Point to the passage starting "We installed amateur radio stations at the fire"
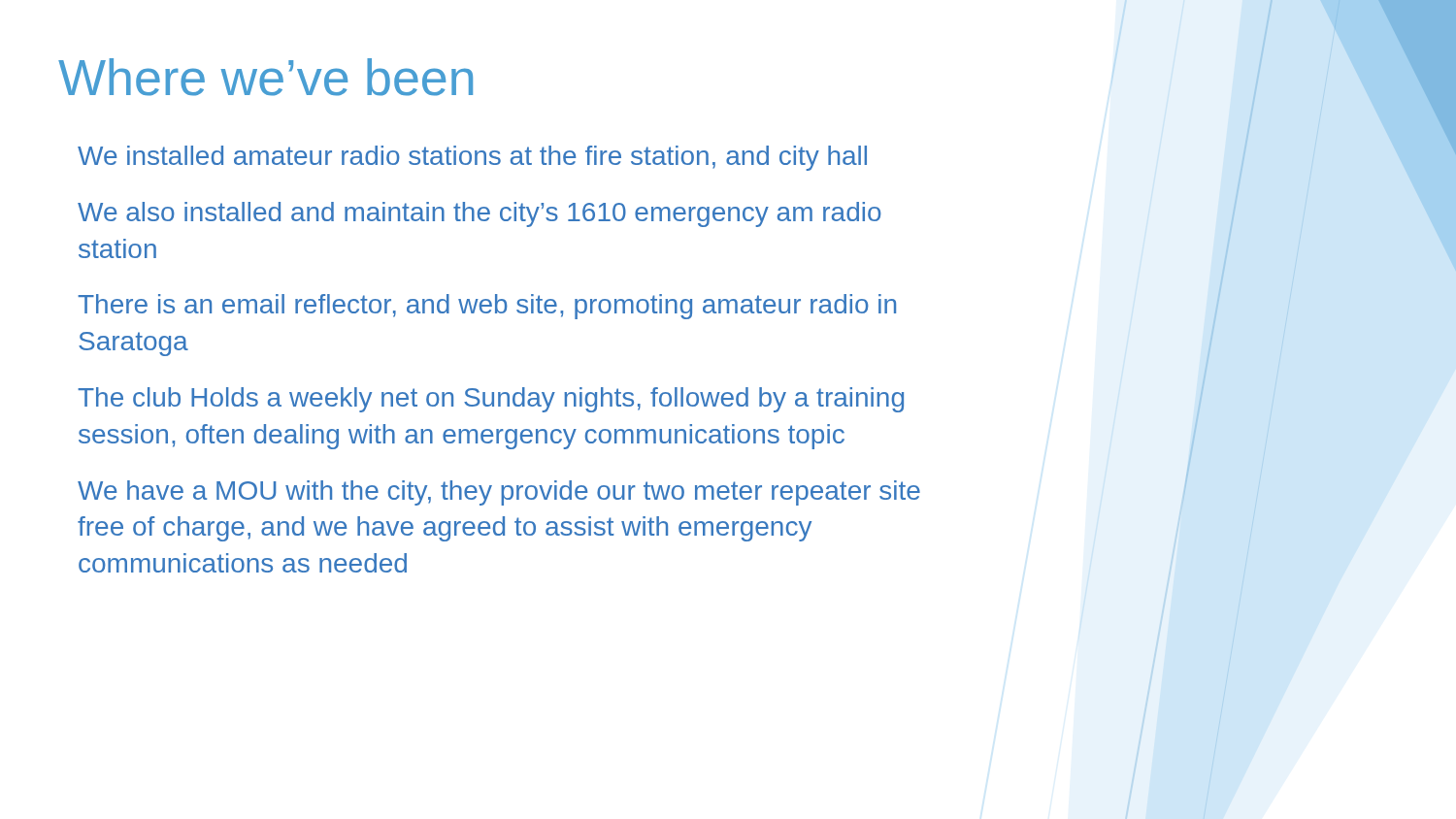This screenshot has height=819, width=1456. point(473,156)
